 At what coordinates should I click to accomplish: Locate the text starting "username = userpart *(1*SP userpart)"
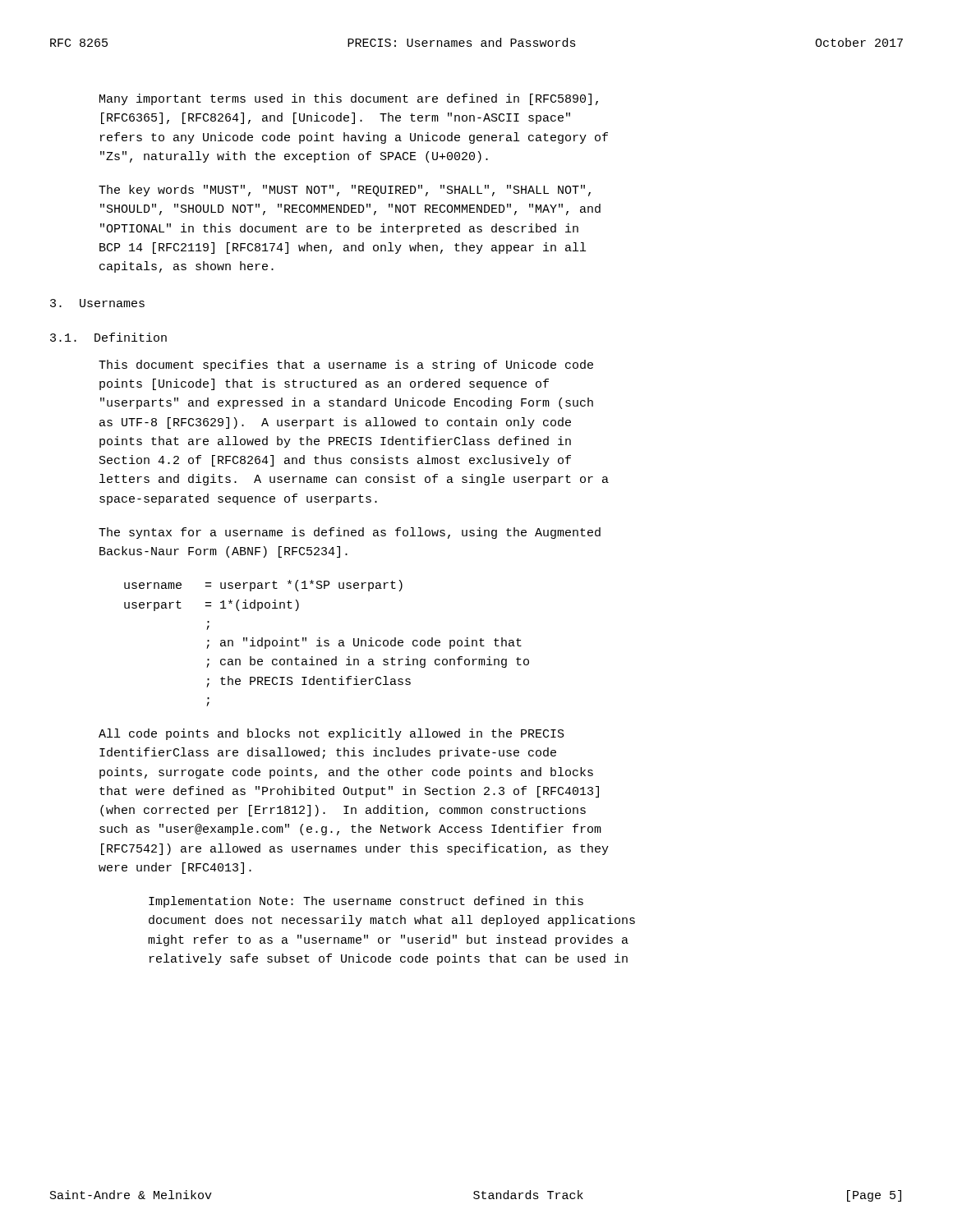click(327, 644)
